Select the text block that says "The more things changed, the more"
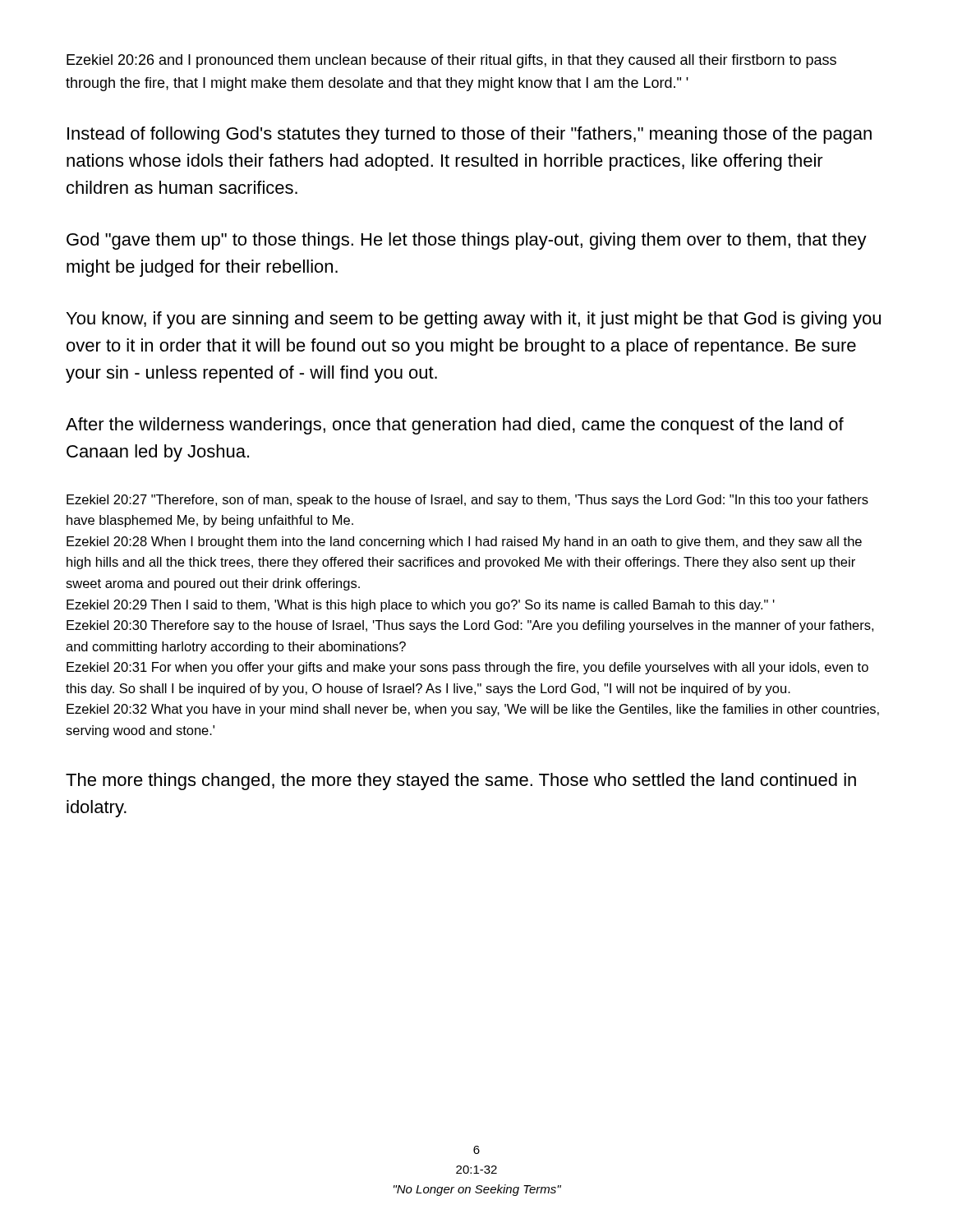The image size is (953, 1232). 461,793
